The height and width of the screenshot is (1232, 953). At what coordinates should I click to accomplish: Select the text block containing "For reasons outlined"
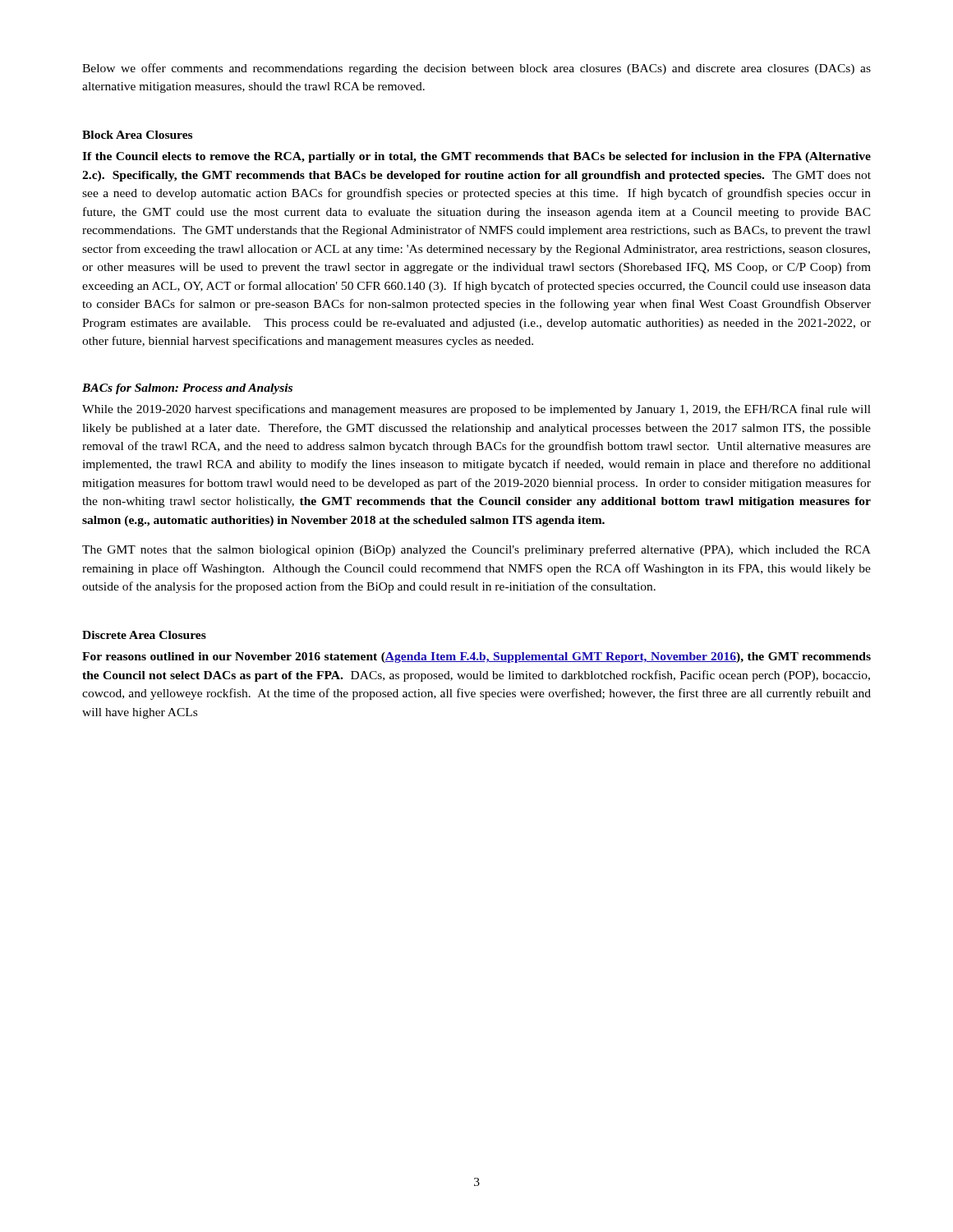pyautogui.click(x=476, y=684)
